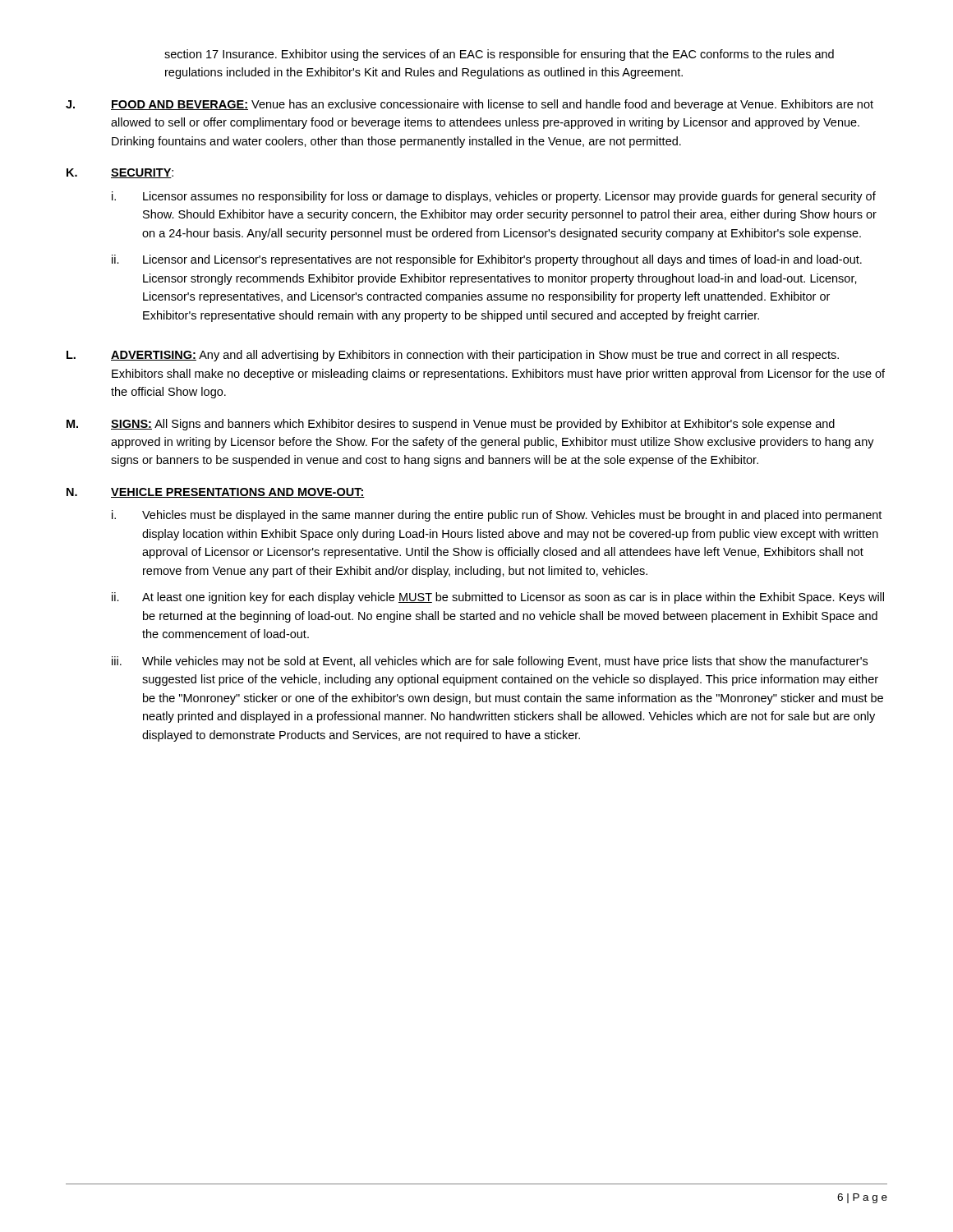Viewport: 953px width, 1232px height.
Task: Find the block on this page that starts "section 17 Insurance. Exhibitor using"
Action: pos(499,63)
